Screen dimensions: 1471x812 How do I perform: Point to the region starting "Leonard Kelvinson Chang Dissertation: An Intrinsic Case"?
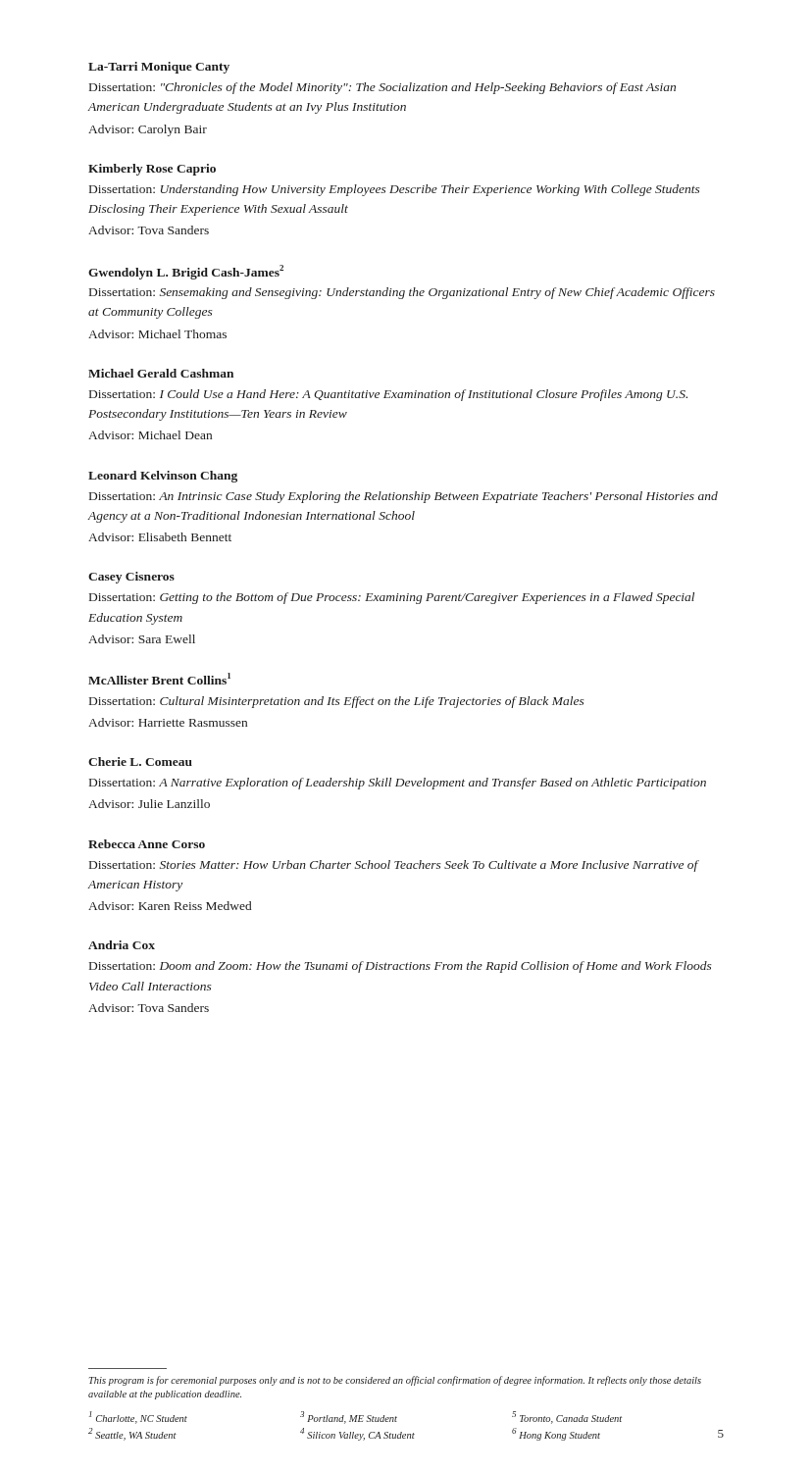coord(406,507)
